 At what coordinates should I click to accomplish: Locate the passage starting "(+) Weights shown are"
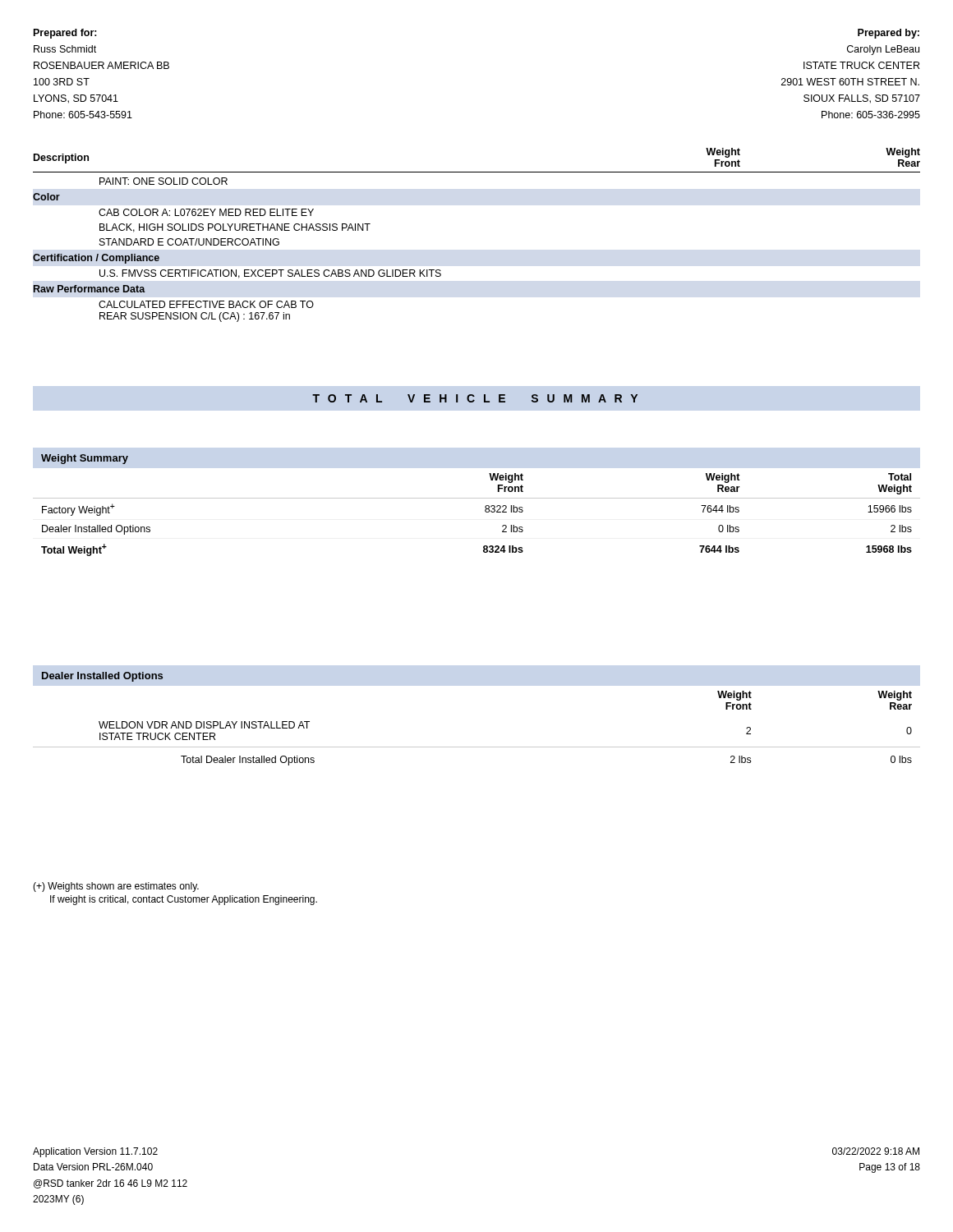[x=116, y=887]
